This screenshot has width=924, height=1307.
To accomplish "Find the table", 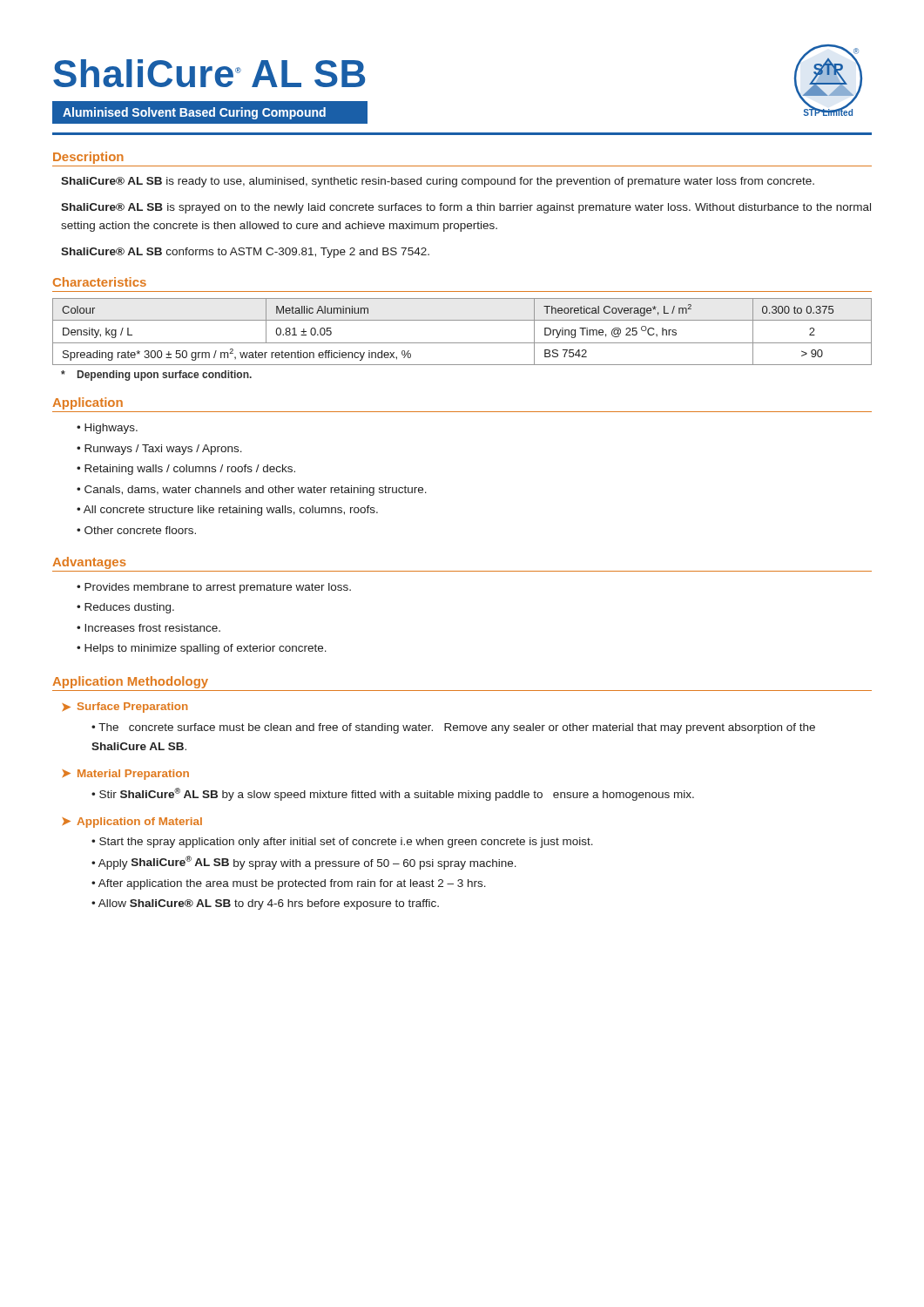I will [462, 332].
